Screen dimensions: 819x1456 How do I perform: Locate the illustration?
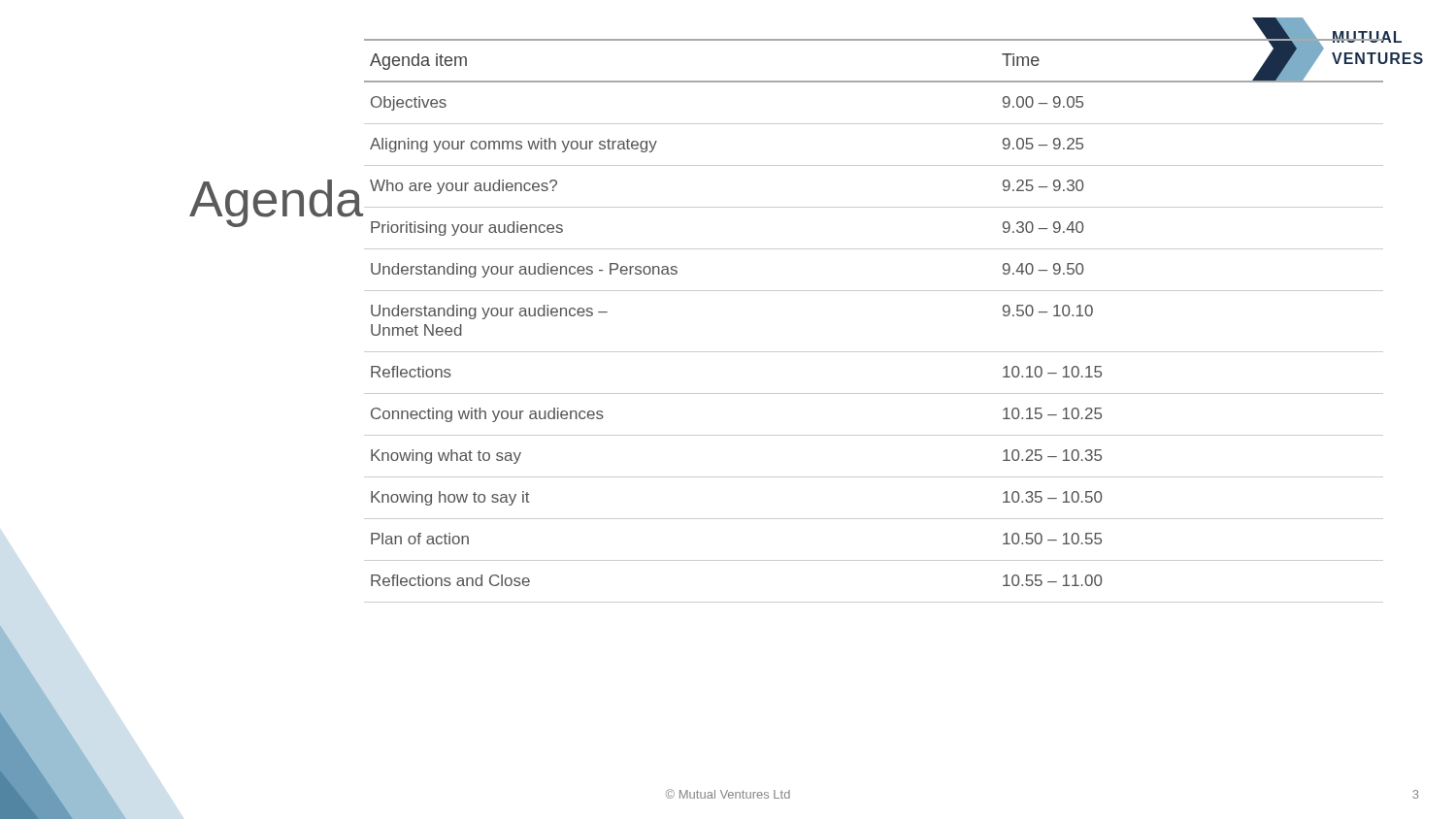click(92, 615)
